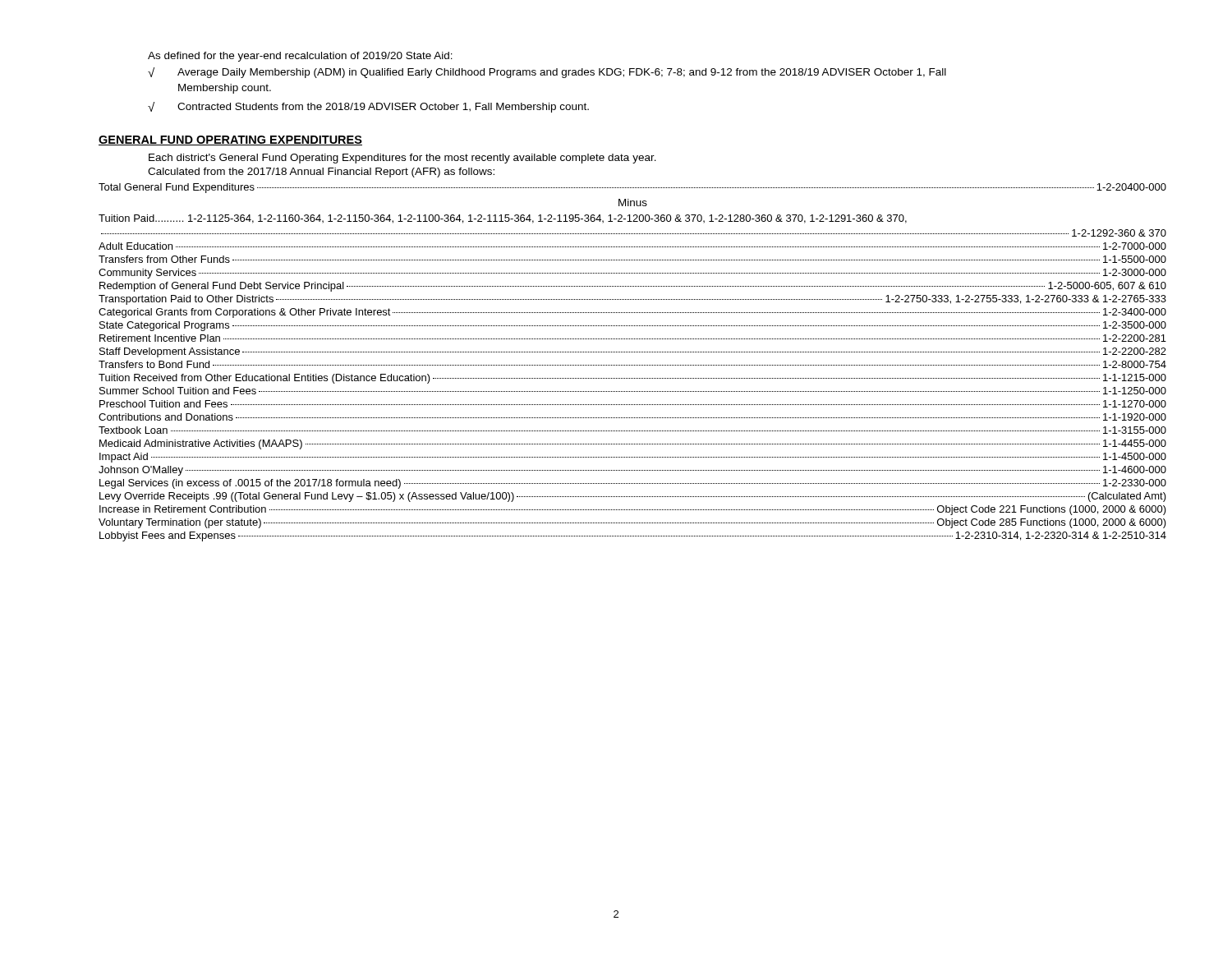Find "Medicaid Administrative Activities (MAAPS) 1-1-4455-000" on this page

(632, 443)
